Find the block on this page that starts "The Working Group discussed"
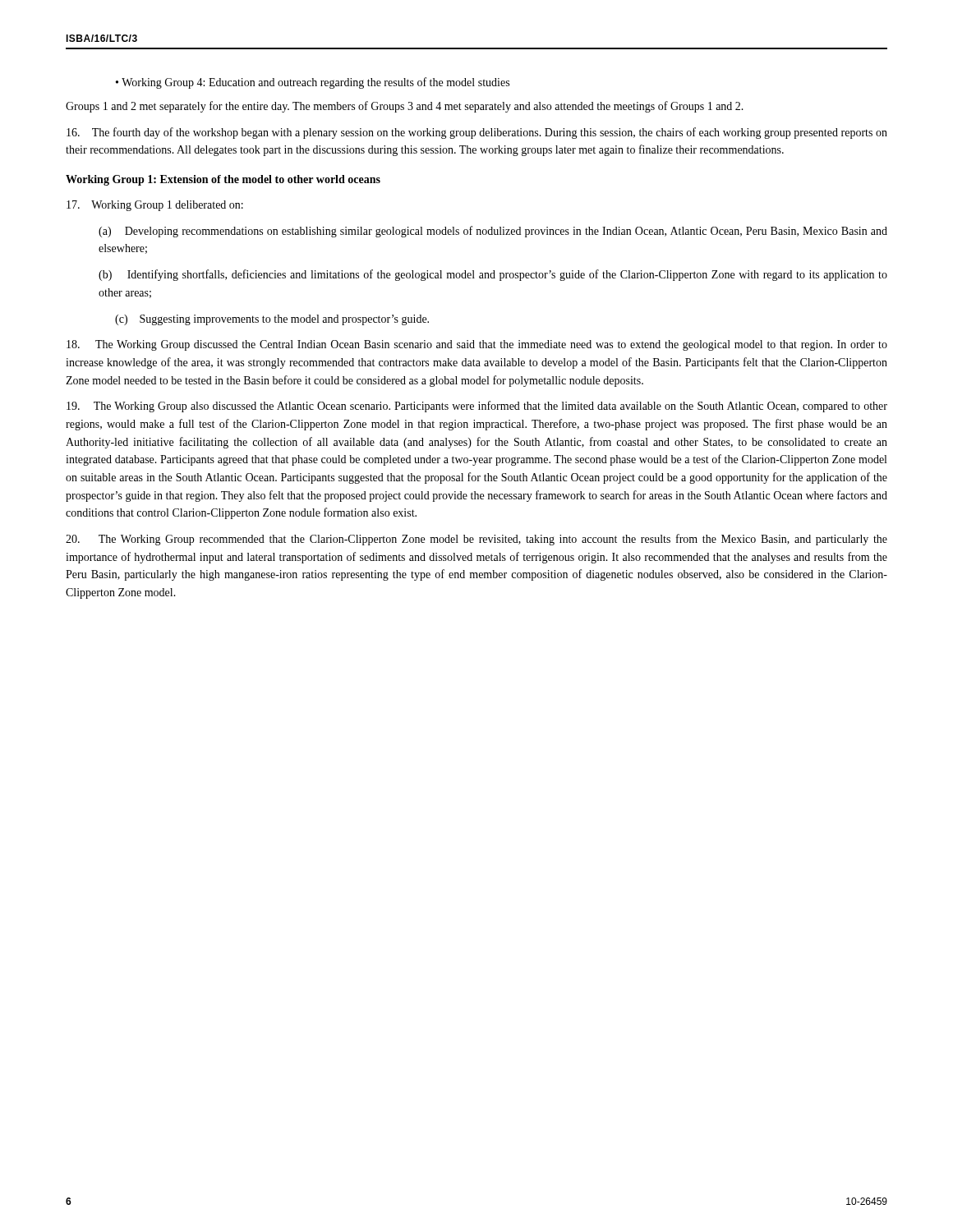 [x=476, y=363]
